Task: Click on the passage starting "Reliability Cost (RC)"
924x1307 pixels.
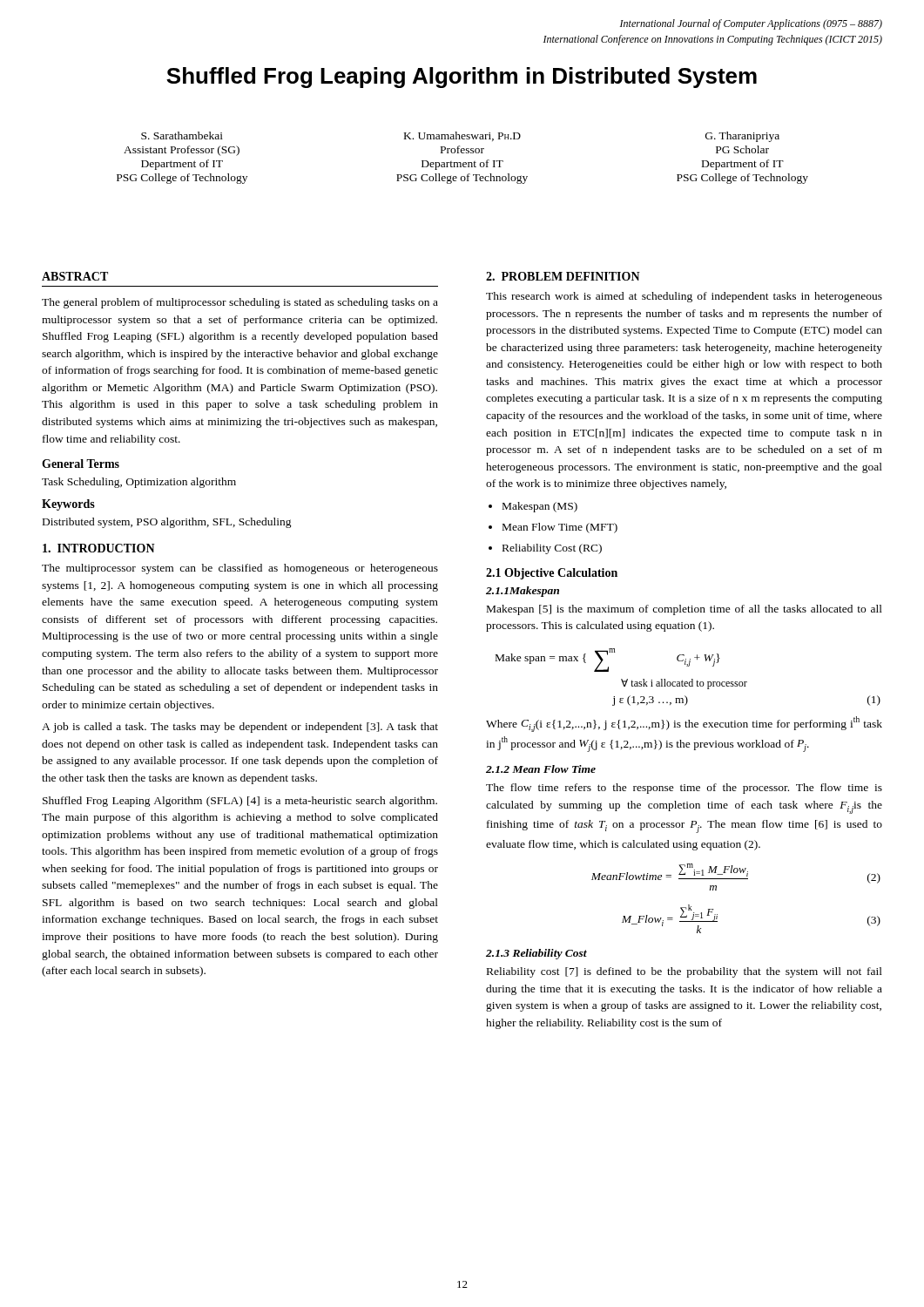Action: pyautogui.click(x=552, y=549)
